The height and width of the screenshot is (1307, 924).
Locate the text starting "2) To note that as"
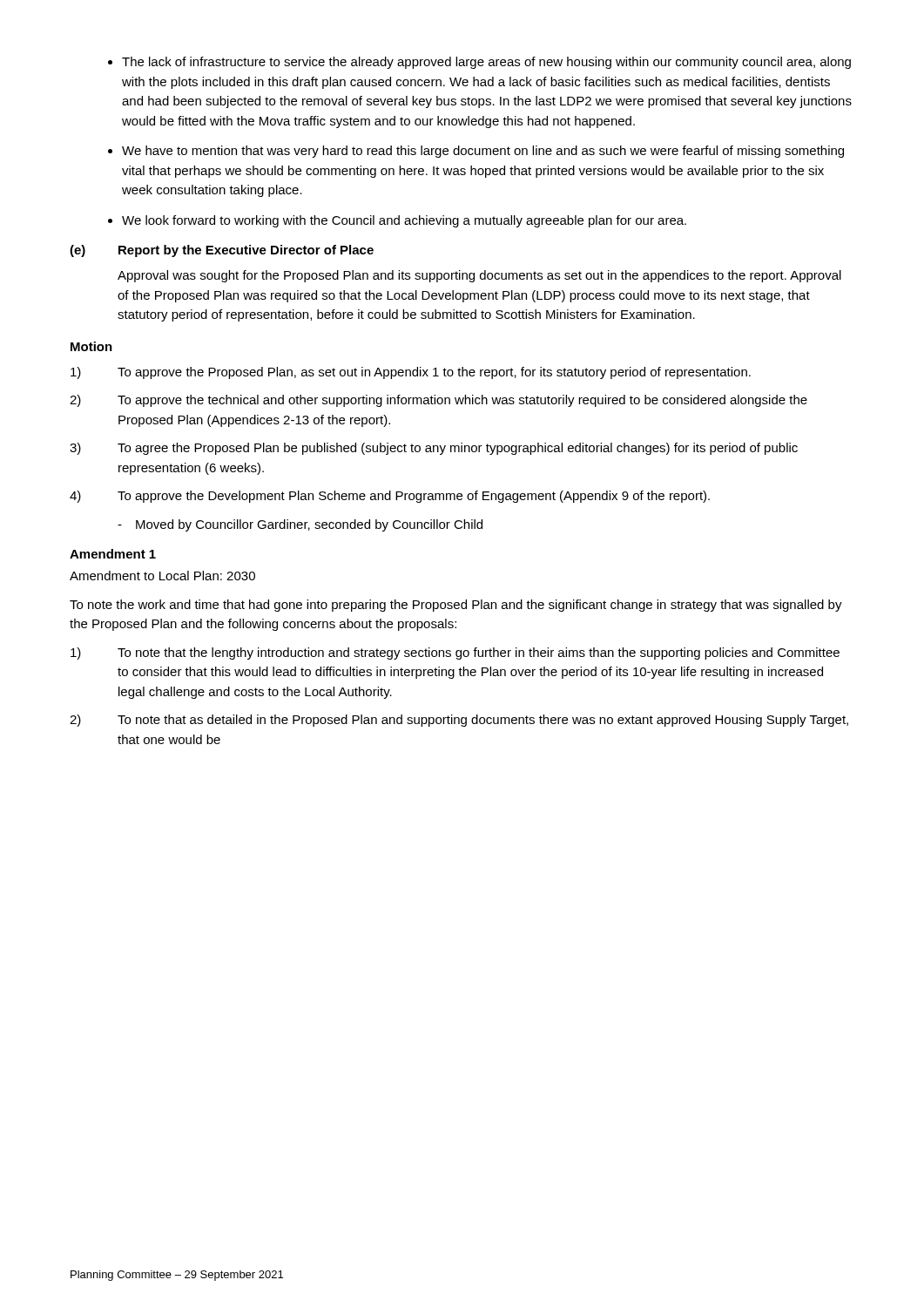tap(462, 730)
